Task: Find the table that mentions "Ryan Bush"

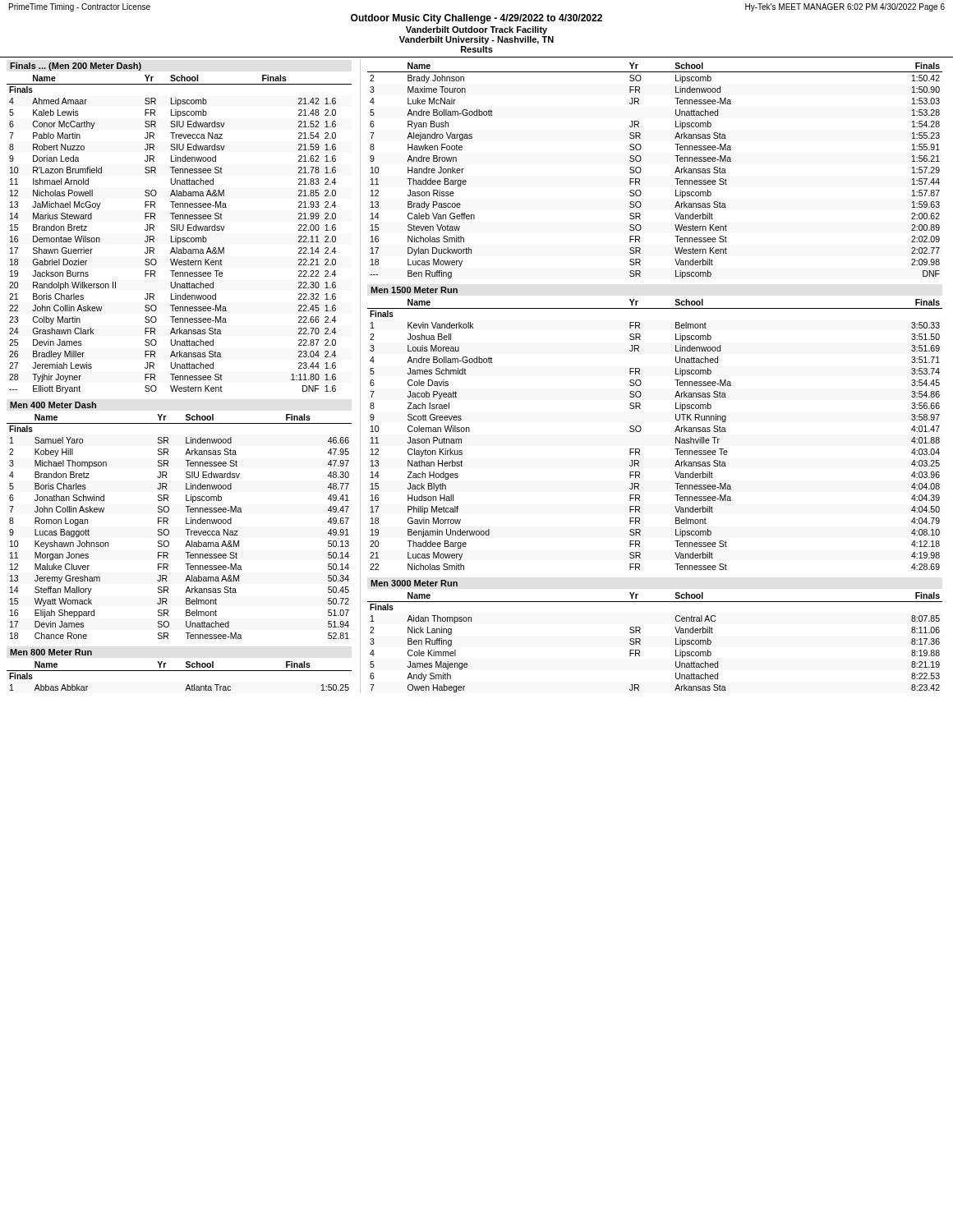Action: (655, 170)
